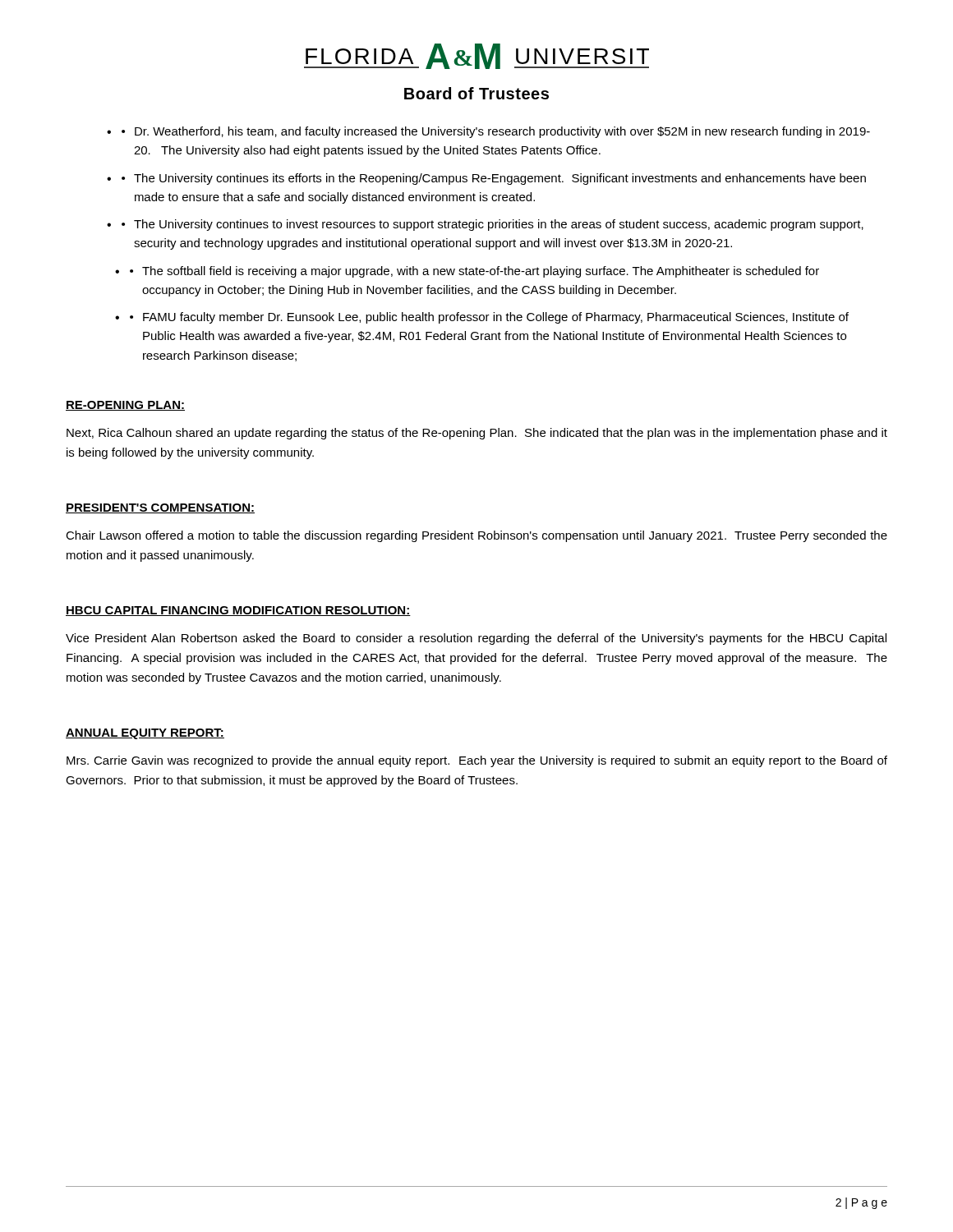The image size is (953, 1232).
Task: Point to the element starting "• Dr. Weatherford, his"
Action: pyautogui.click(x=500, y=141)
